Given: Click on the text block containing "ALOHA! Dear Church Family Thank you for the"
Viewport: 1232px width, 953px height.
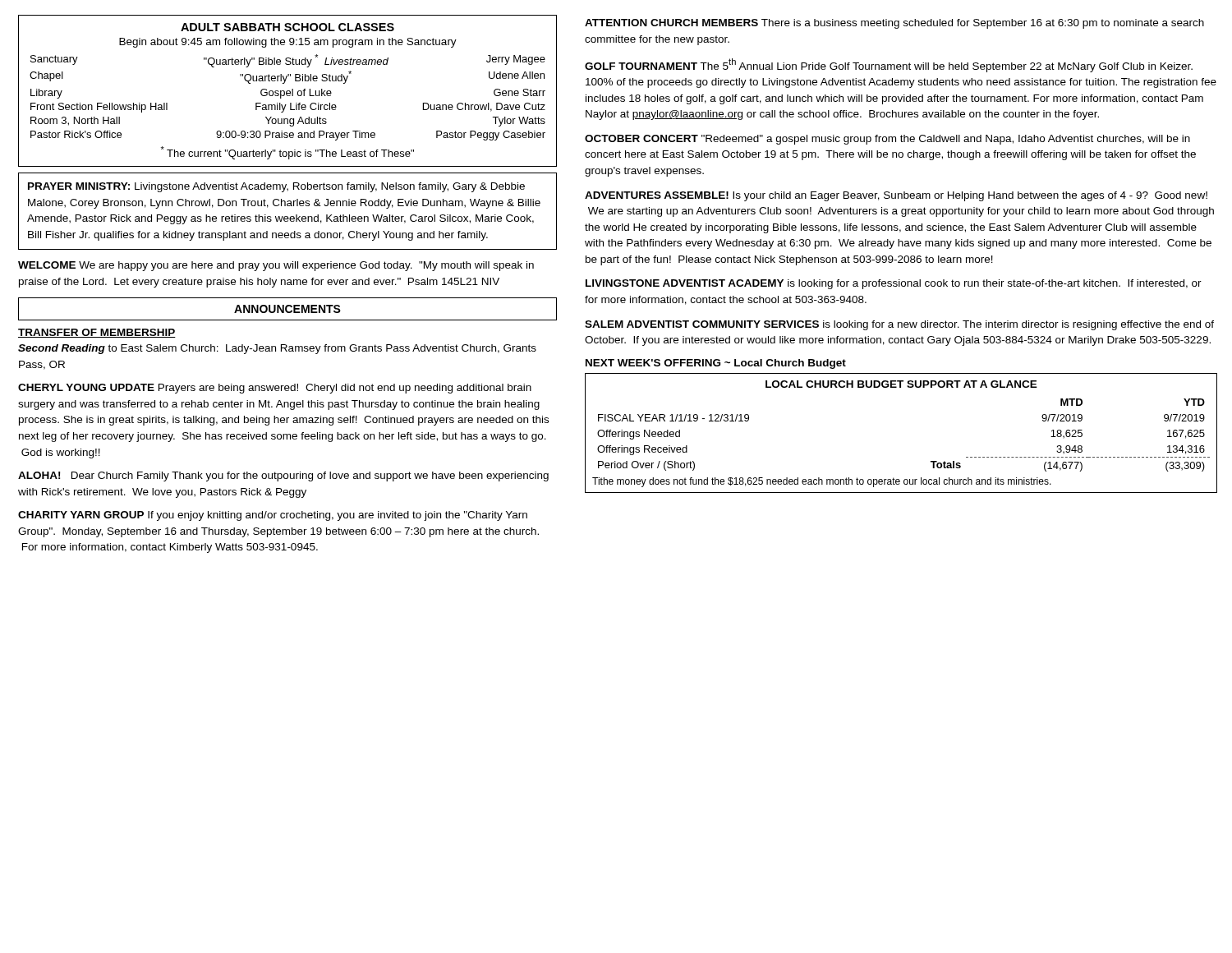Looking at the screenshot, I should pos(284,483).
